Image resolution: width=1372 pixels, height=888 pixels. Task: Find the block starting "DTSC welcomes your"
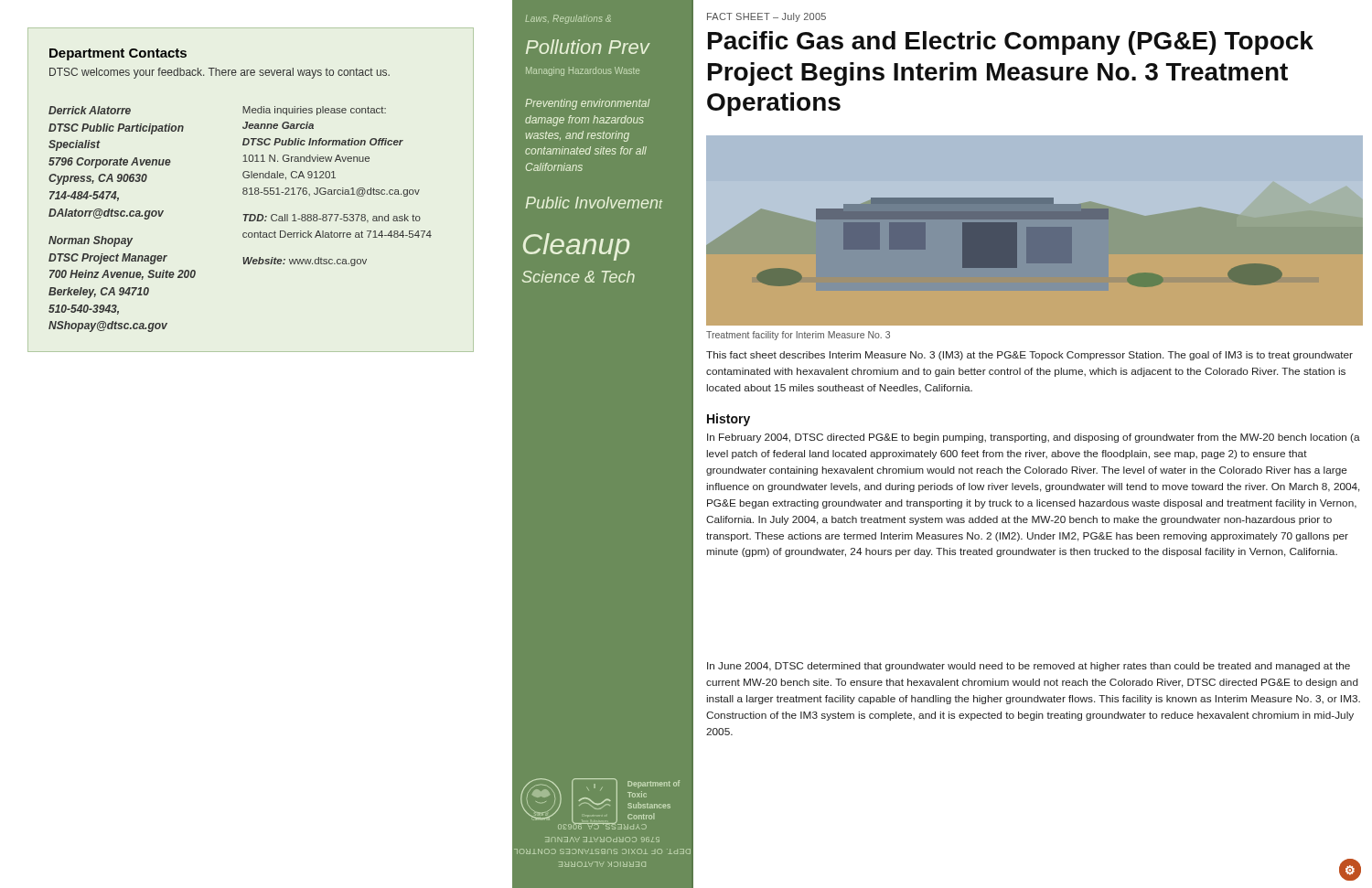coord(219,72)
